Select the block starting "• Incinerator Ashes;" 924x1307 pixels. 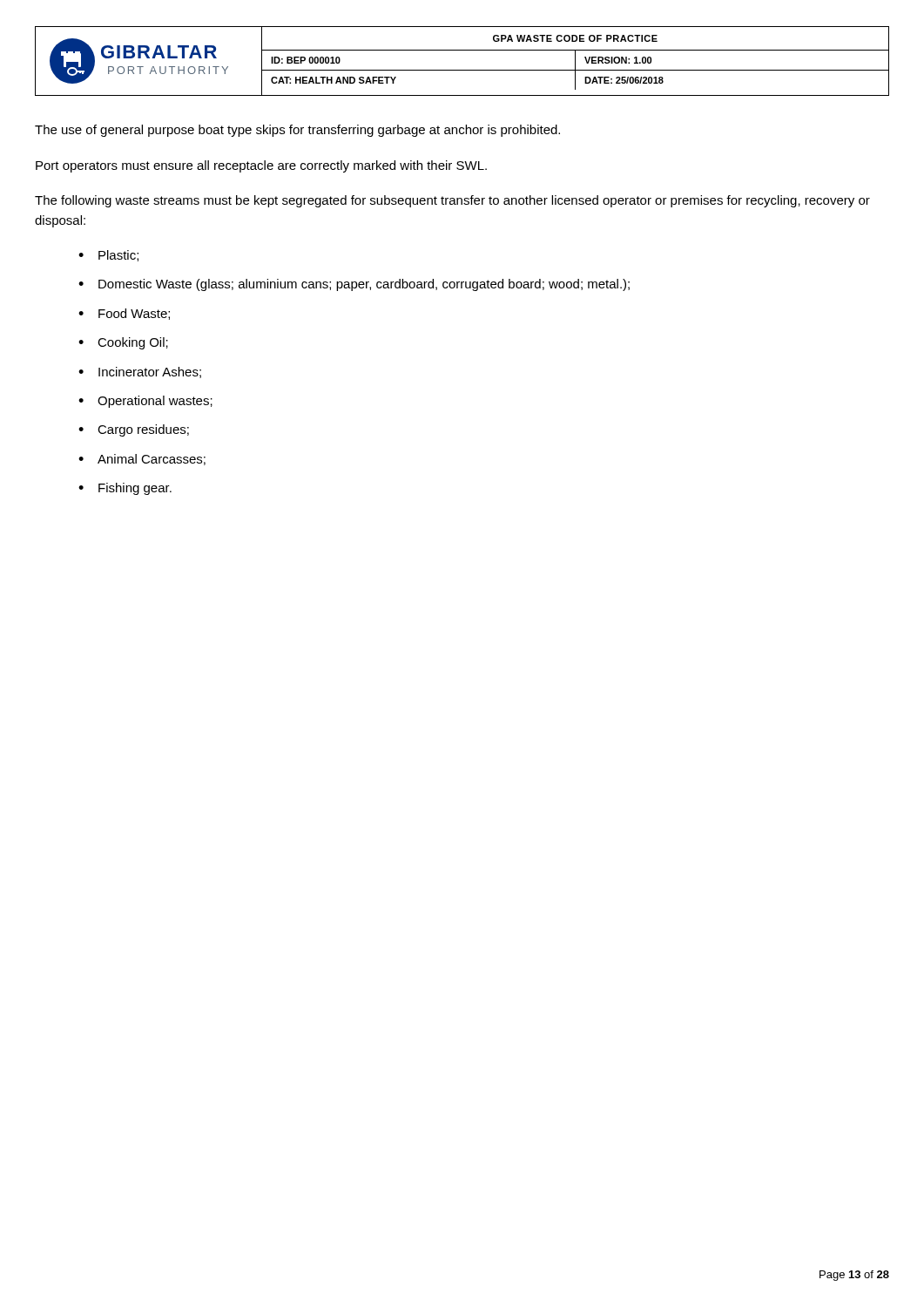(x=140, y=372)
